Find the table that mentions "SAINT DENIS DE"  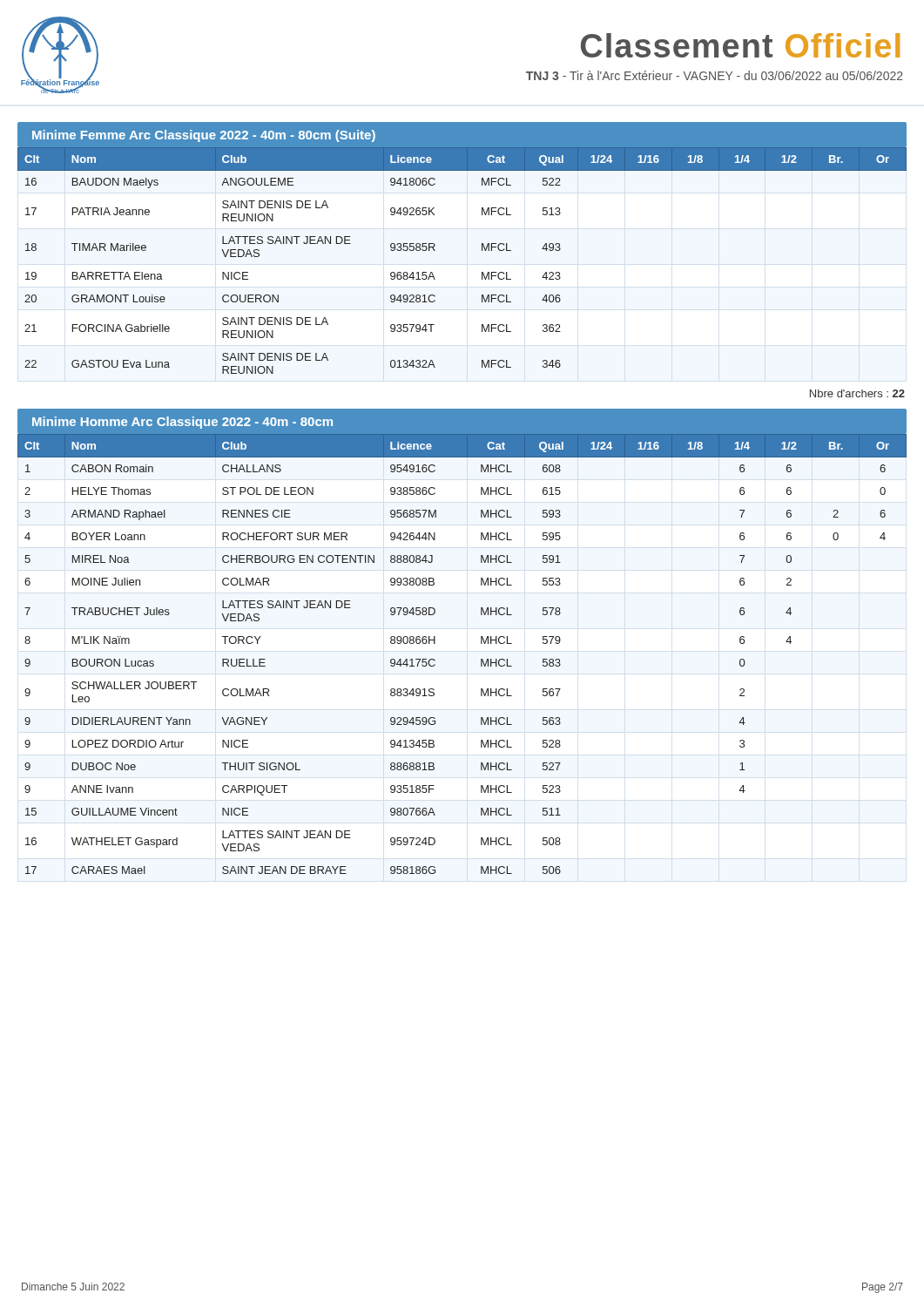462,264
